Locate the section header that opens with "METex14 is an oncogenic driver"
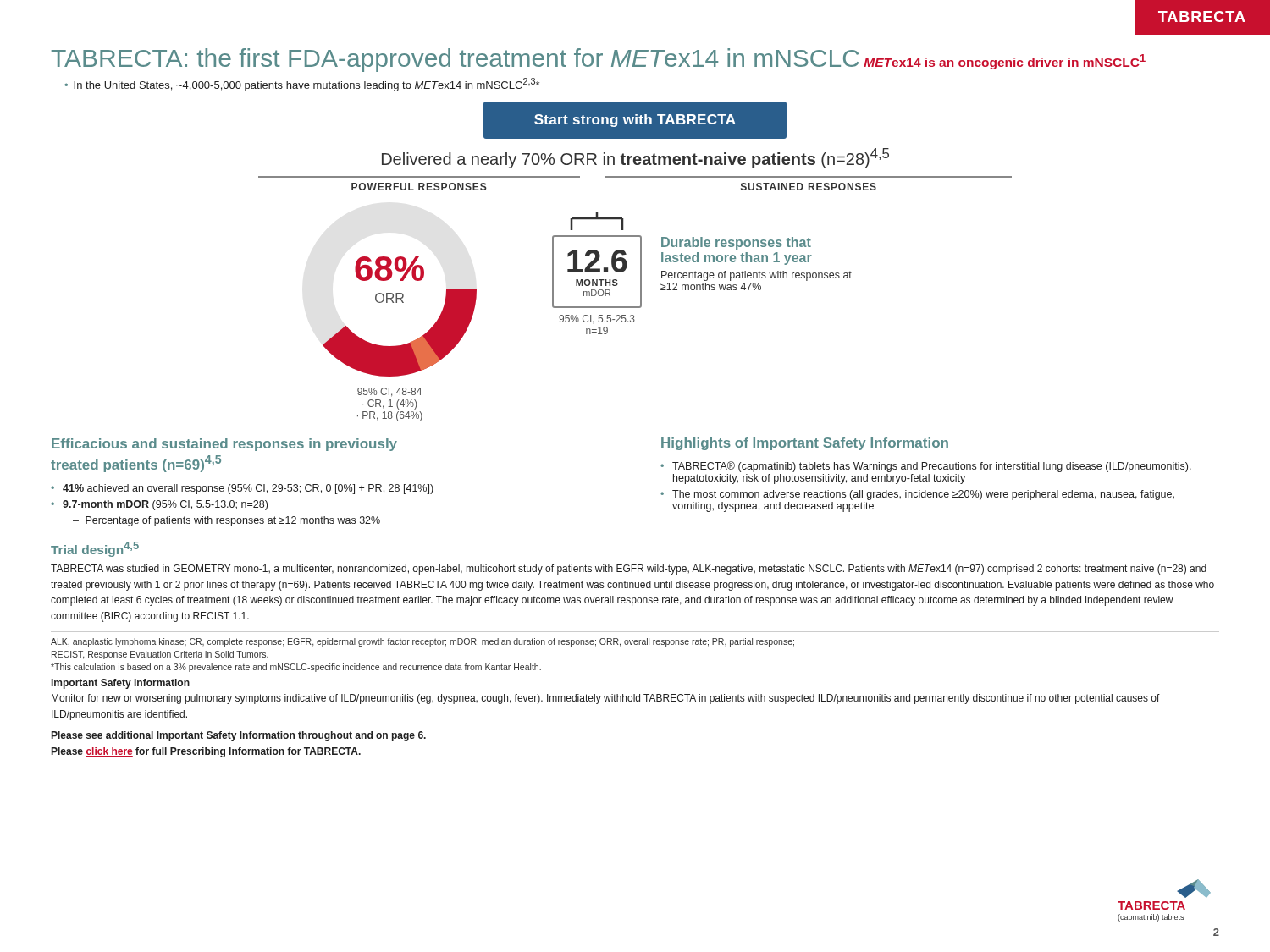The image size is (1270, 952). click(x=1005, y=60)
